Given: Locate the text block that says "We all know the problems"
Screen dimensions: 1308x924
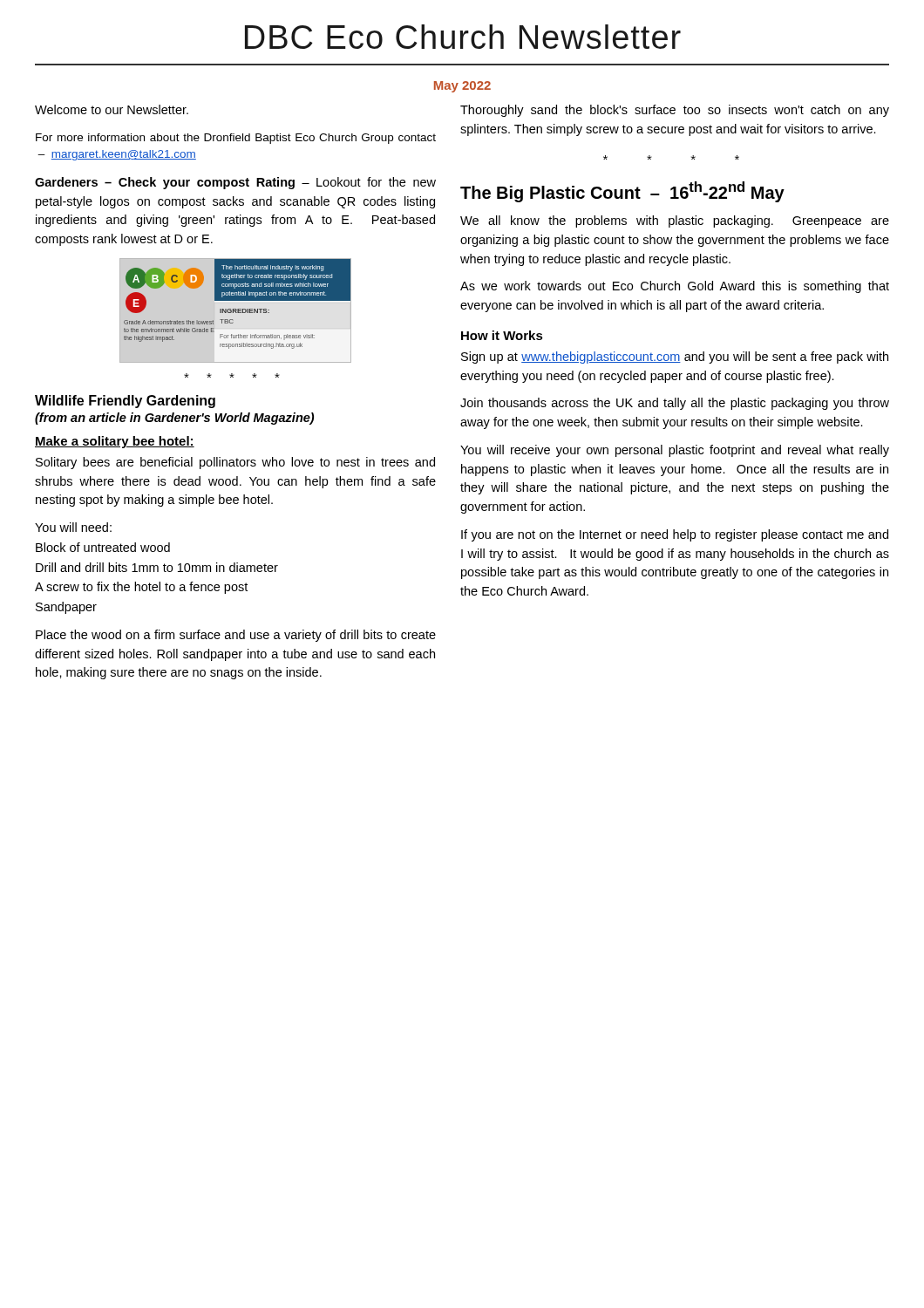Looking at the screenshot, I should pos(675,240).
